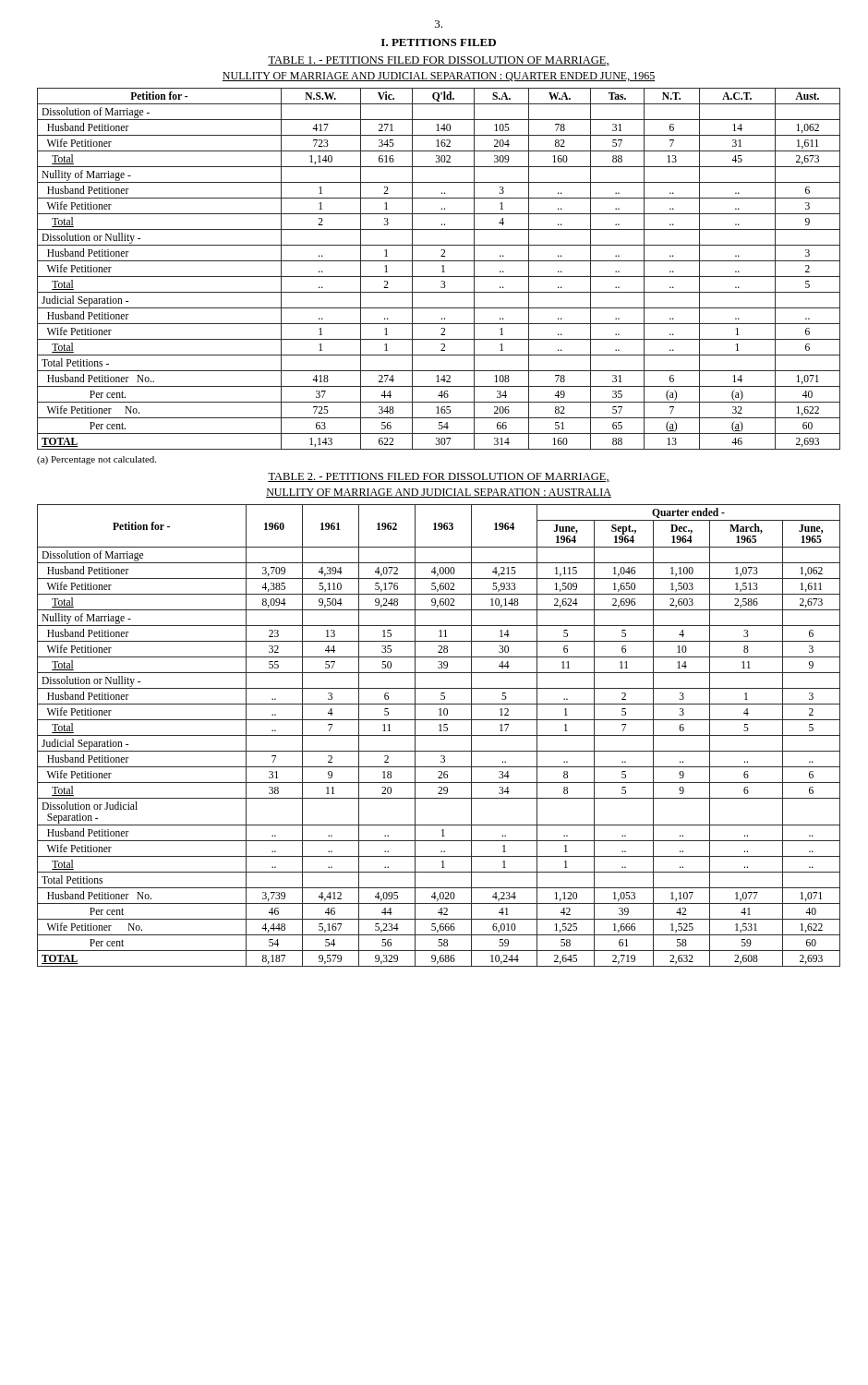This screenshot has height=1385, width=868.
Task: Click on the title containing "TABLE 2. - PETITIONS FILED FOR DISSOLUTION"
Action: click(x=439, y=476)
